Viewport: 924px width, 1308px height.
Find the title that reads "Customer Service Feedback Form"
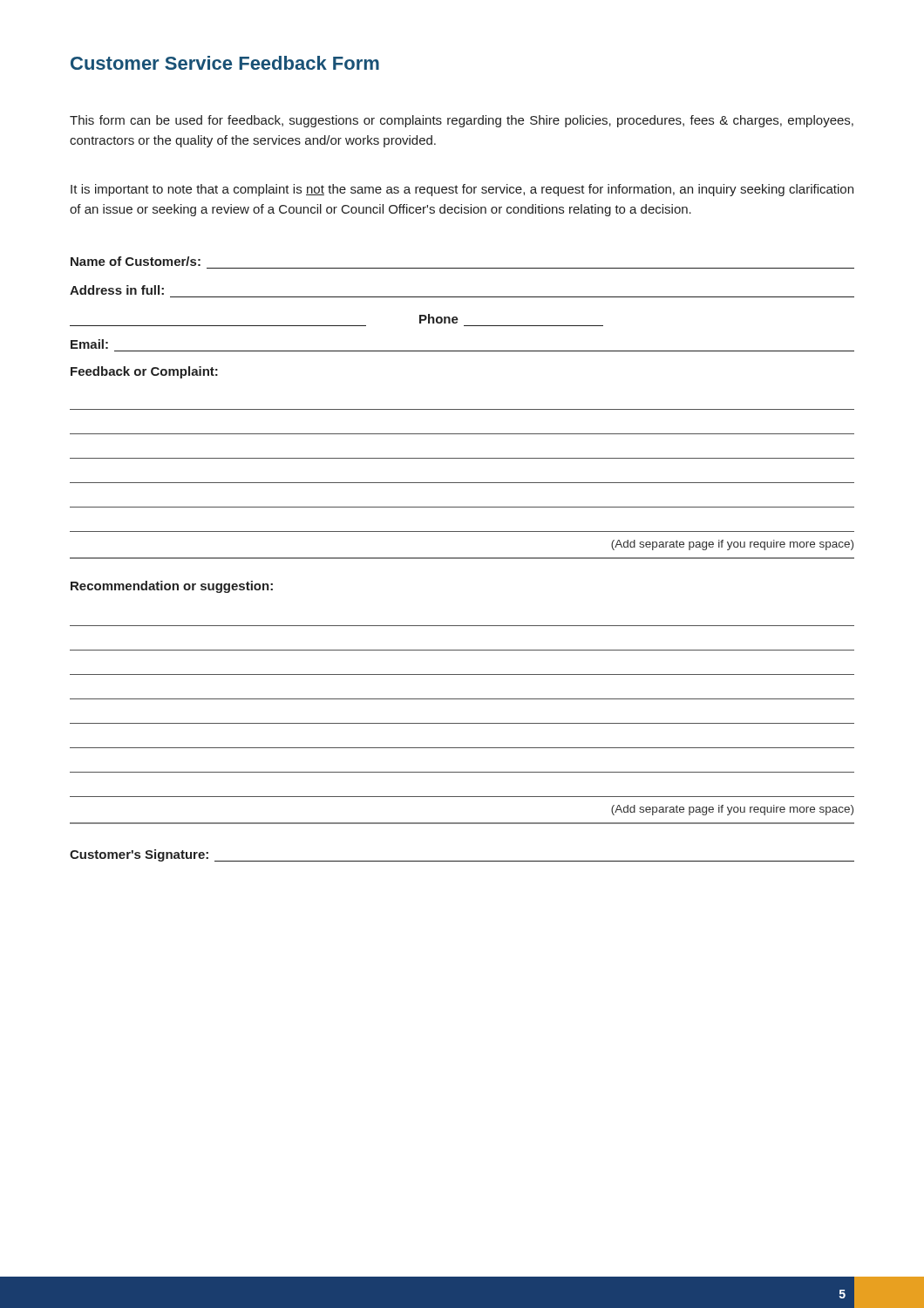point(225,63)
